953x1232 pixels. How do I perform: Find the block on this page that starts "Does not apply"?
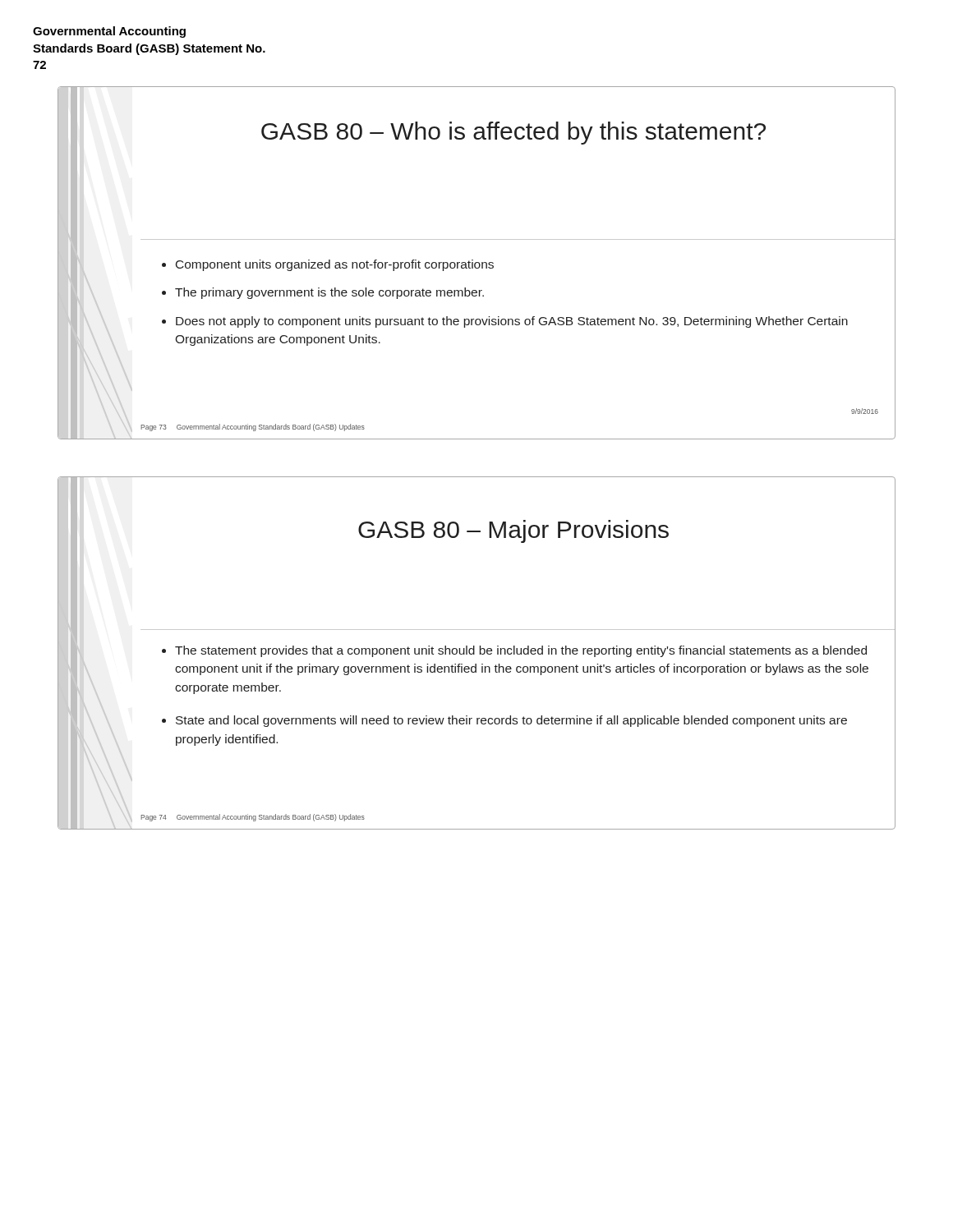pyautogui.click(x=512, y=330)
